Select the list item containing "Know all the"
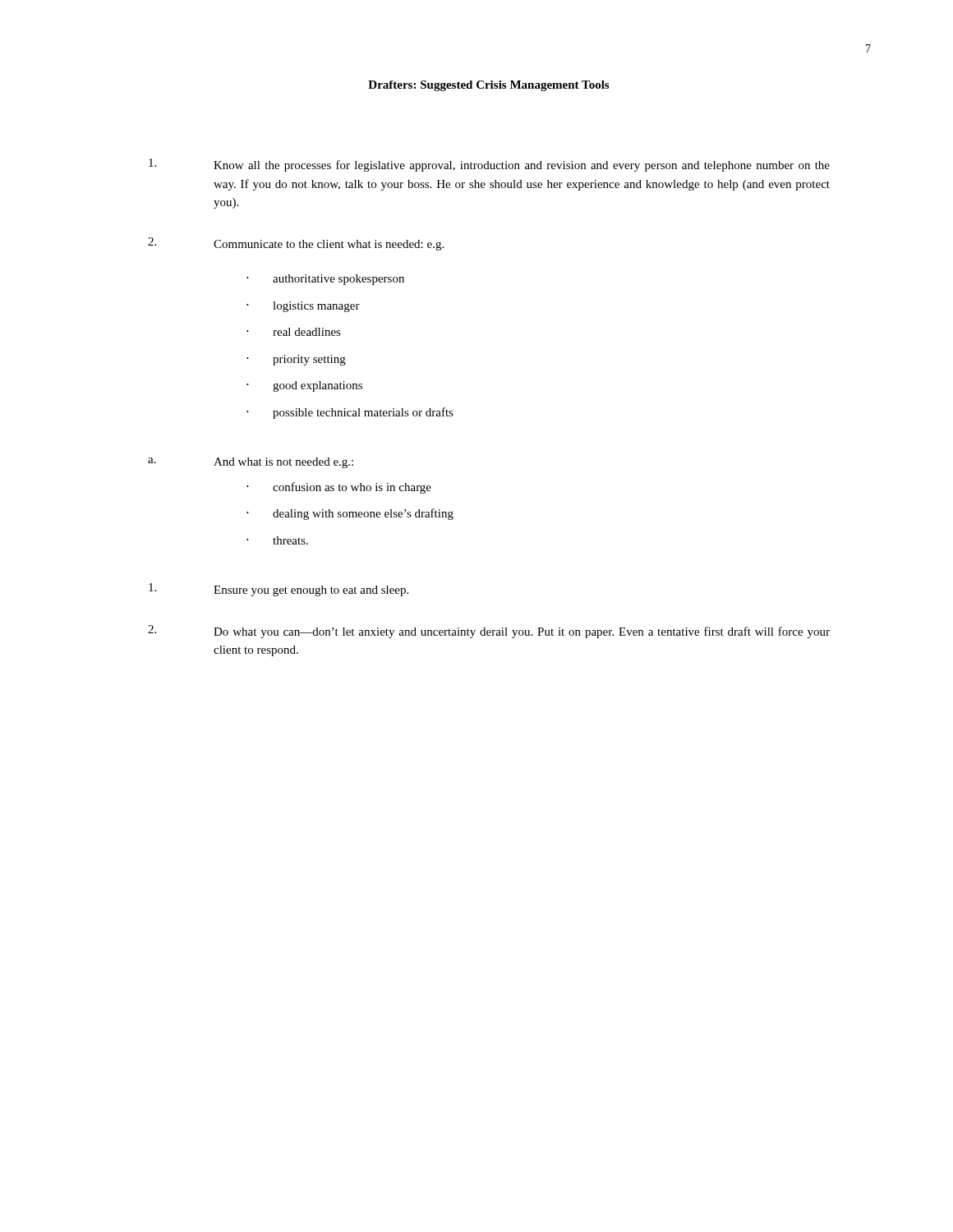 (489, 184)
